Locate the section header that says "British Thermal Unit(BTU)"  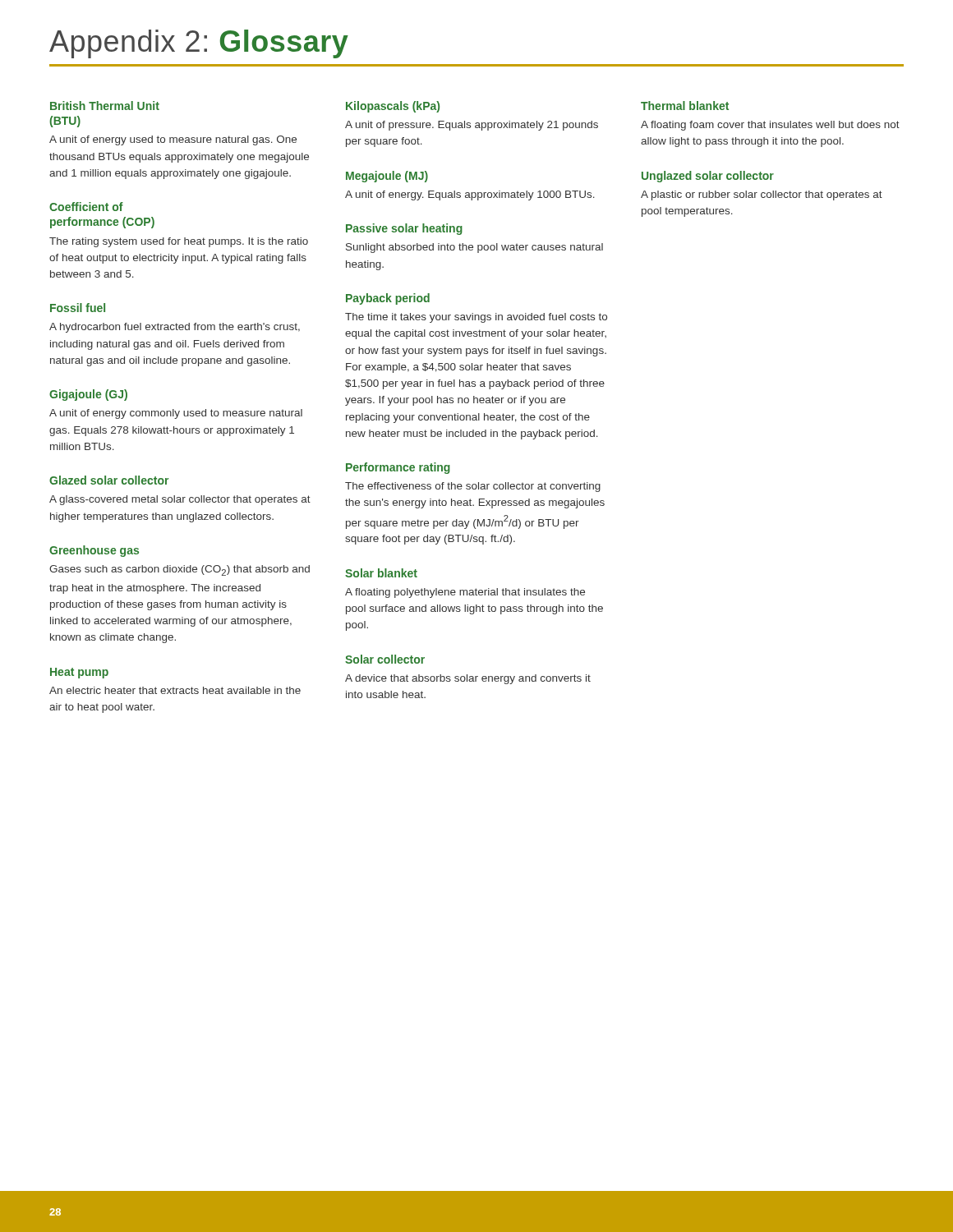(104, 113)
